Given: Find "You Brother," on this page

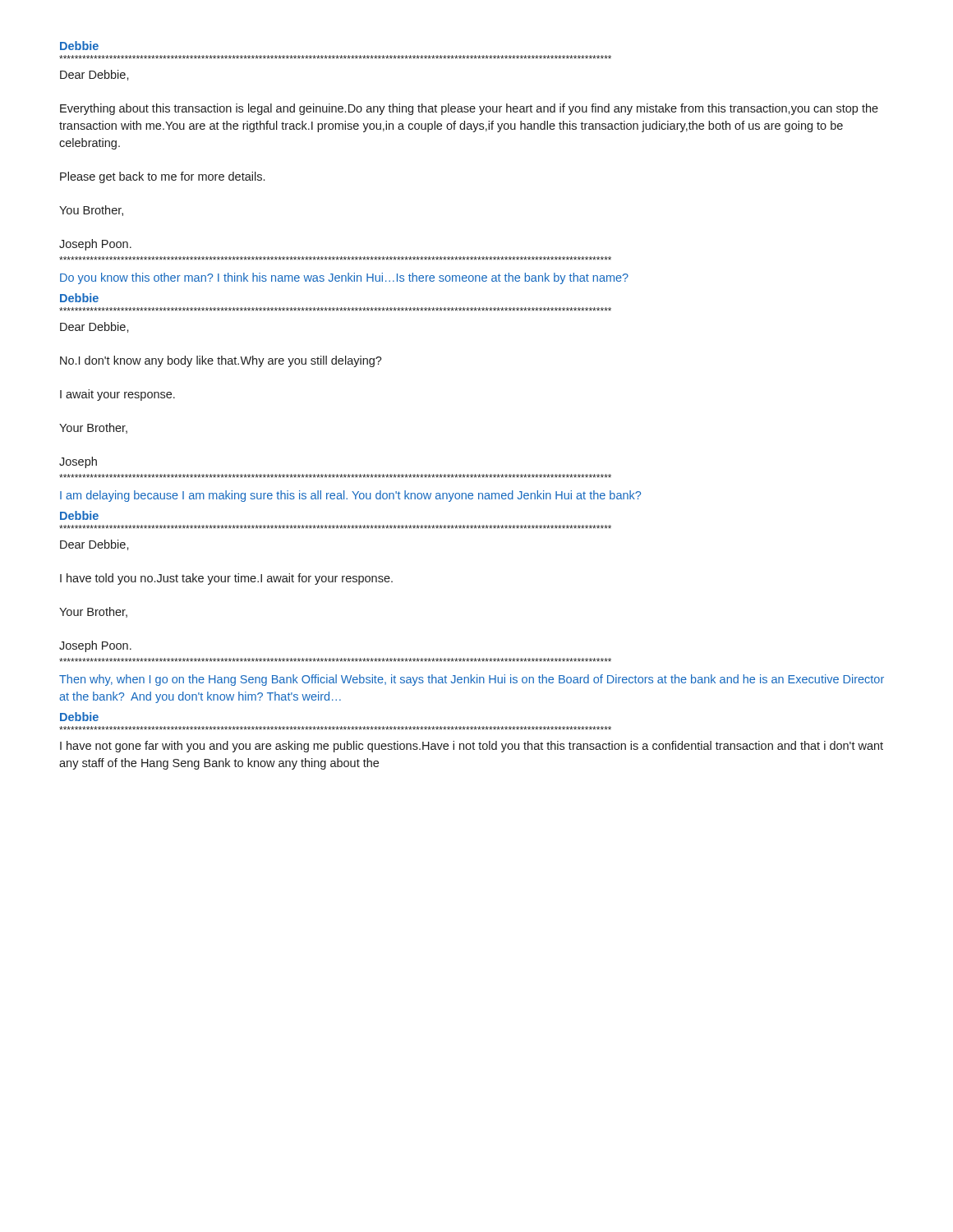Looking at the screenshot, I should (x=92, y=210).
